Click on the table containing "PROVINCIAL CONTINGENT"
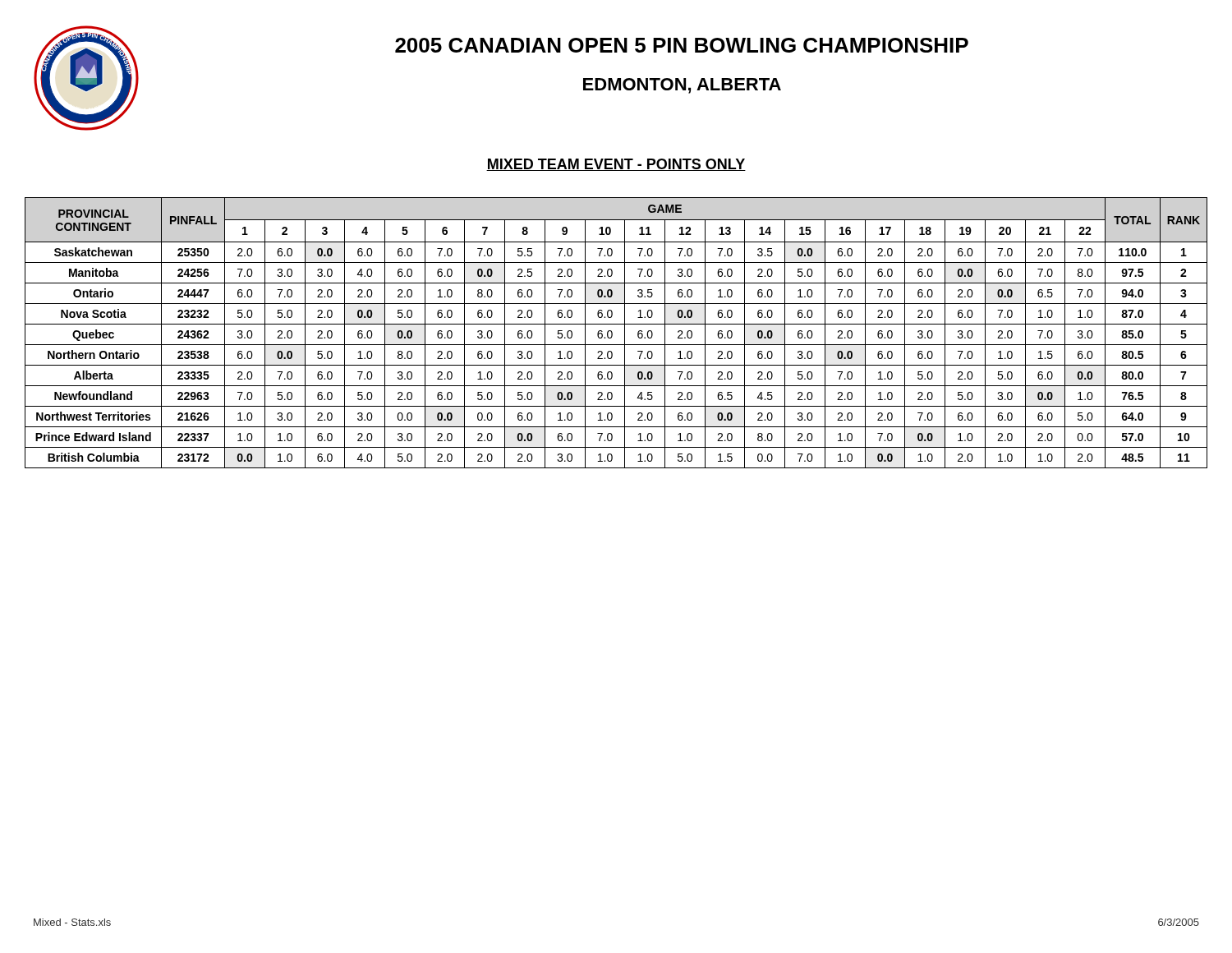Image resolution: width=1232 pixels, height=953 pixels. coord(616,333)
